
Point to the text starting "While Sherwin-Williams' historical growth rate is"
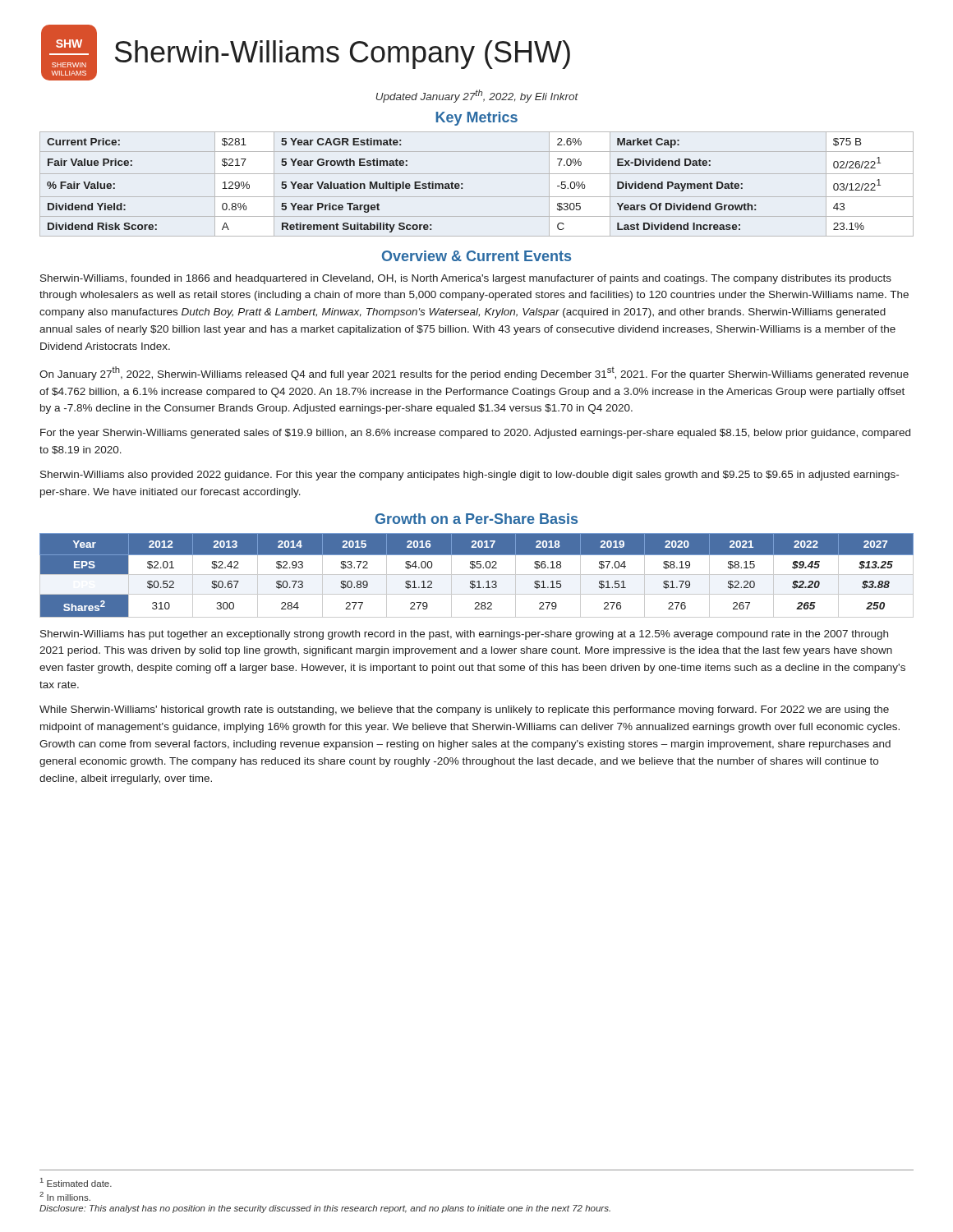click(x=470, y=744)
